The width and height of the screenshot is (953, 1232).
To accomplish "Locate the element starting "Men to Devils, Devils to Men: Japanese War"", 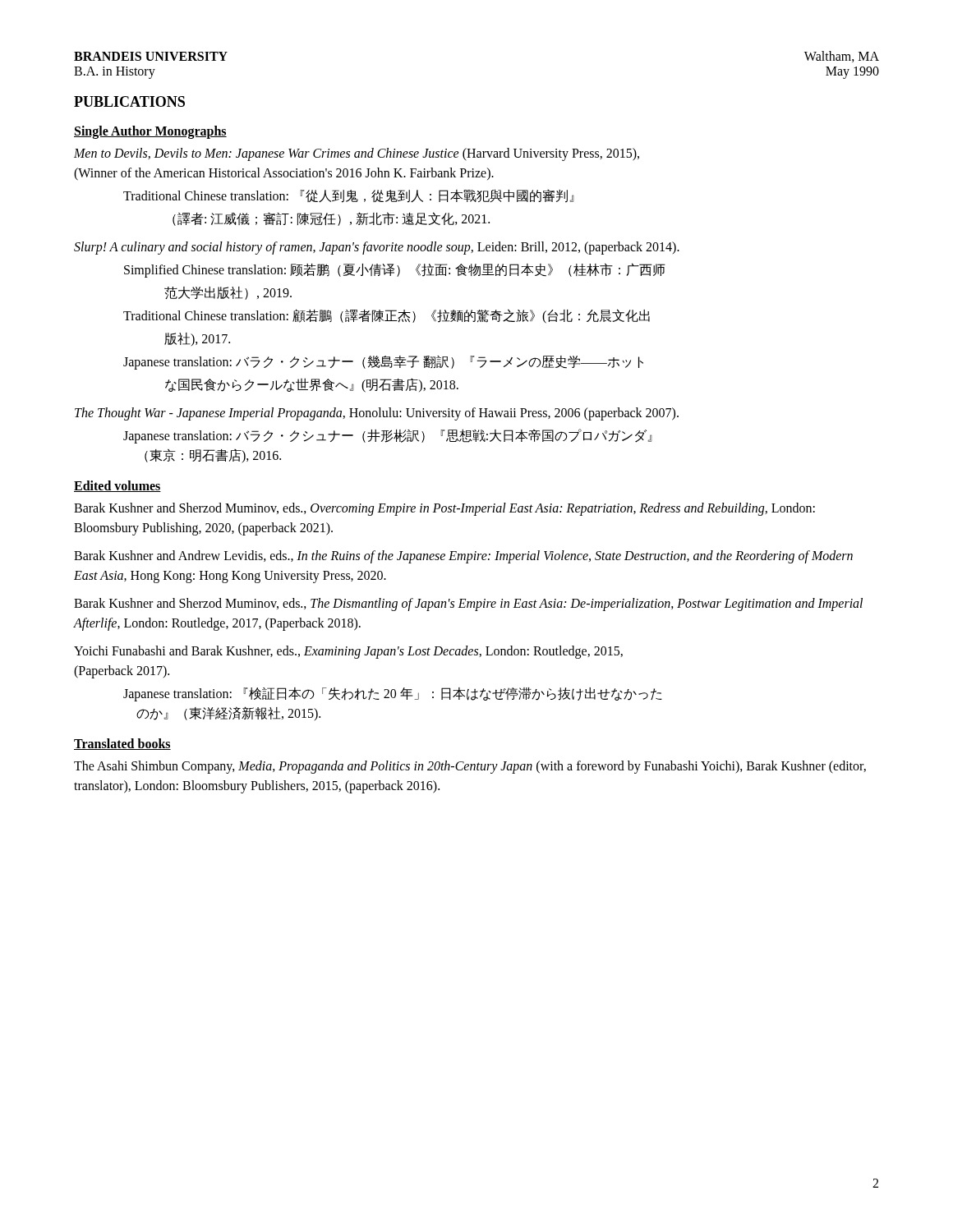I will tap(476, 186).
